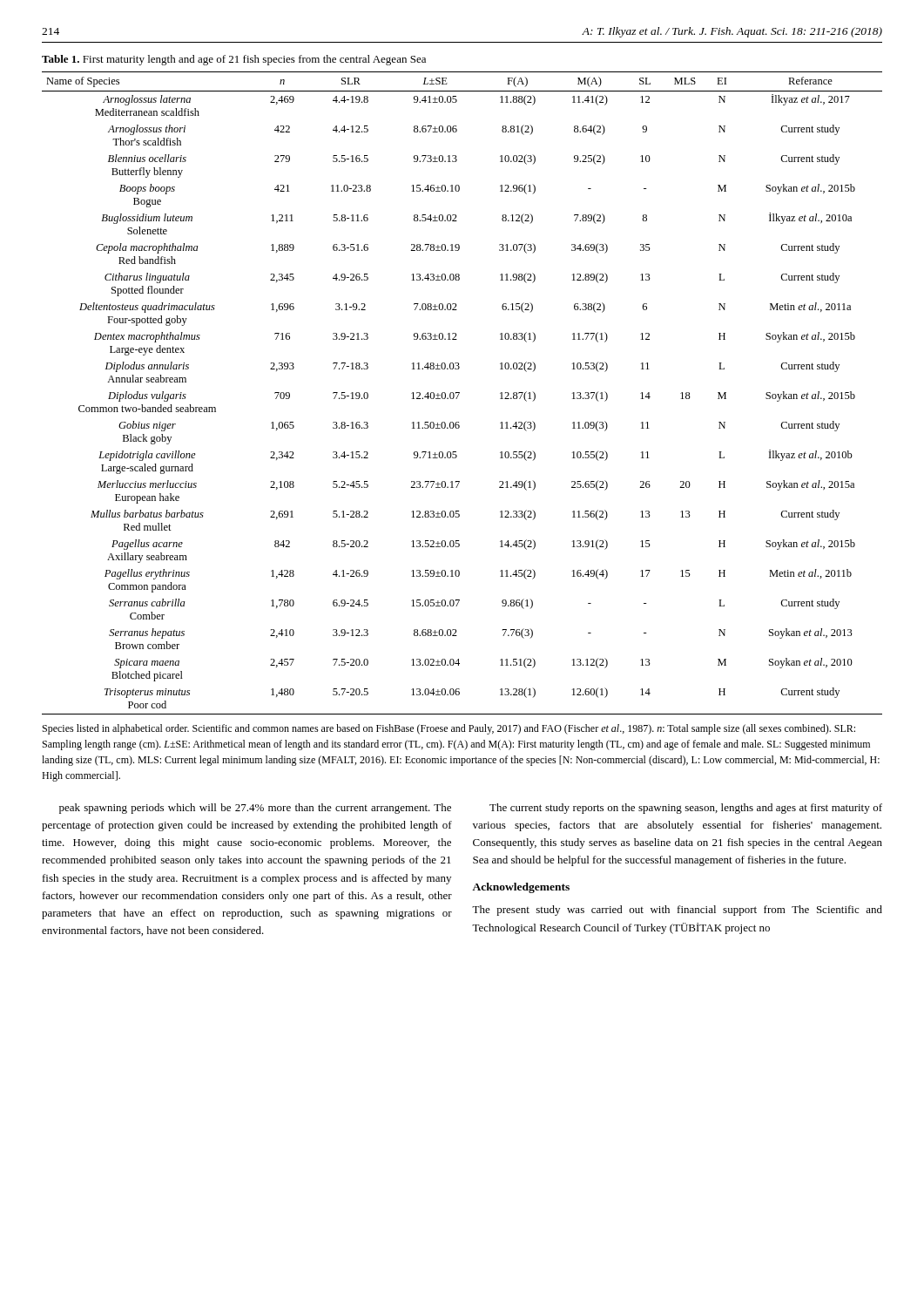Click a section header
Image resolution: width=924 pixels, height=1307 pixels.
677,887
